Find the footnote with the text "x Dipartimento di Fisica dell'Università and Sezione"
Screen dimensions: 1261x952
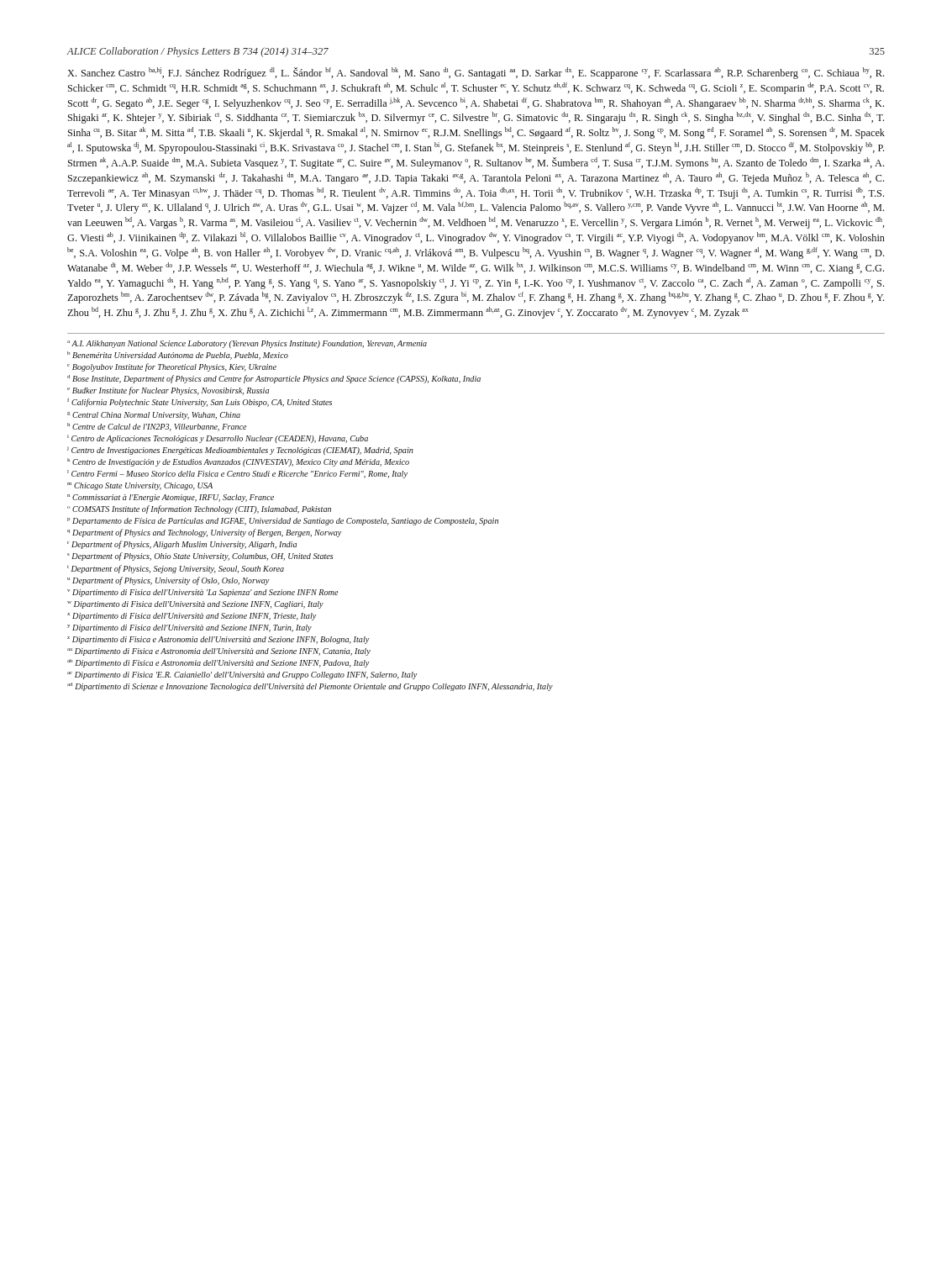[192, 615]
